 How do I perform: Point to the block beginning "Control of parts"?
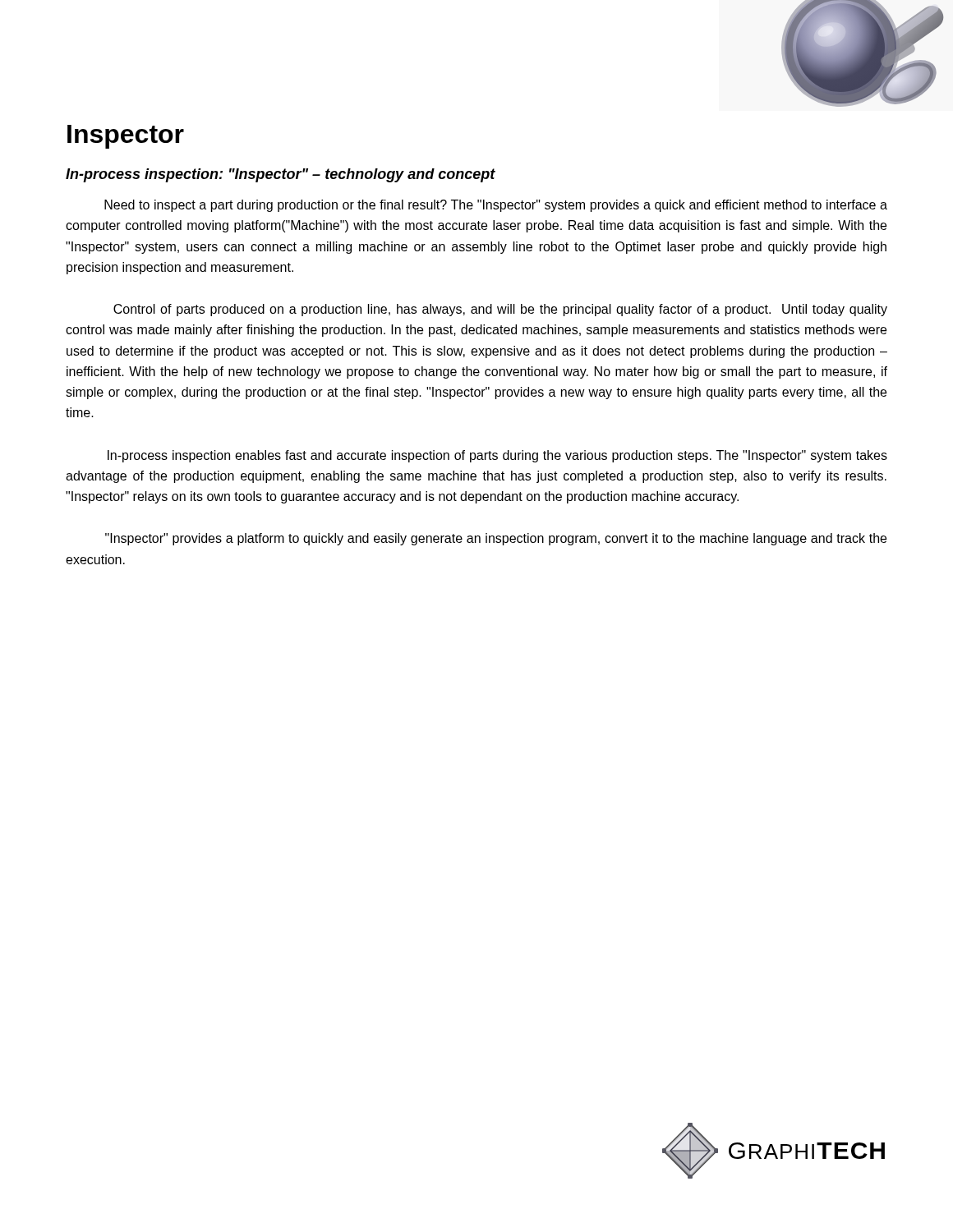pyautogui.click(x=476, y=361)
